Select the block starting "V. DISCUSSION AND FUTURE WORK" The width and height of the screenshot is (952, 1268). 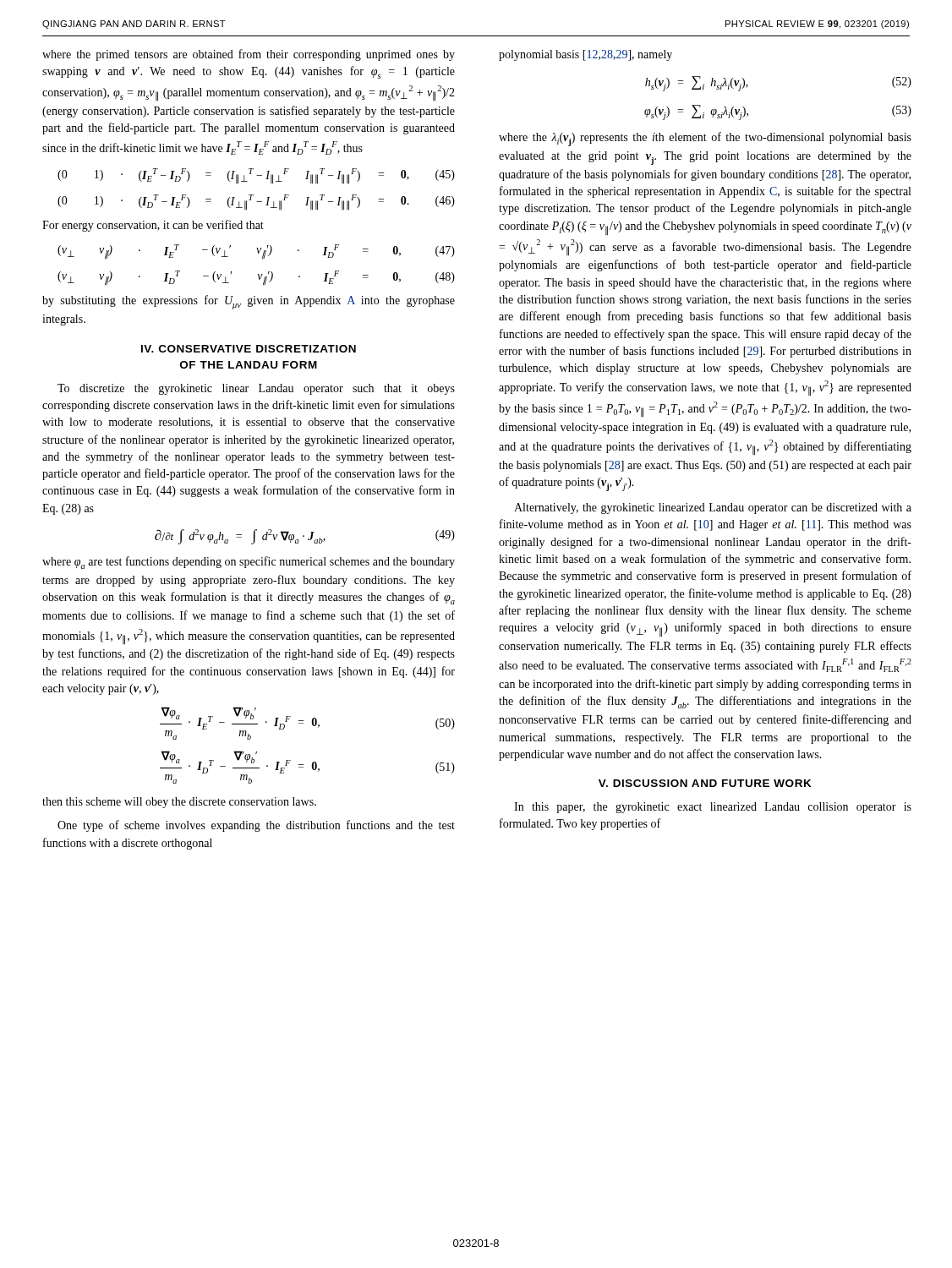click(x=705, y=784)
